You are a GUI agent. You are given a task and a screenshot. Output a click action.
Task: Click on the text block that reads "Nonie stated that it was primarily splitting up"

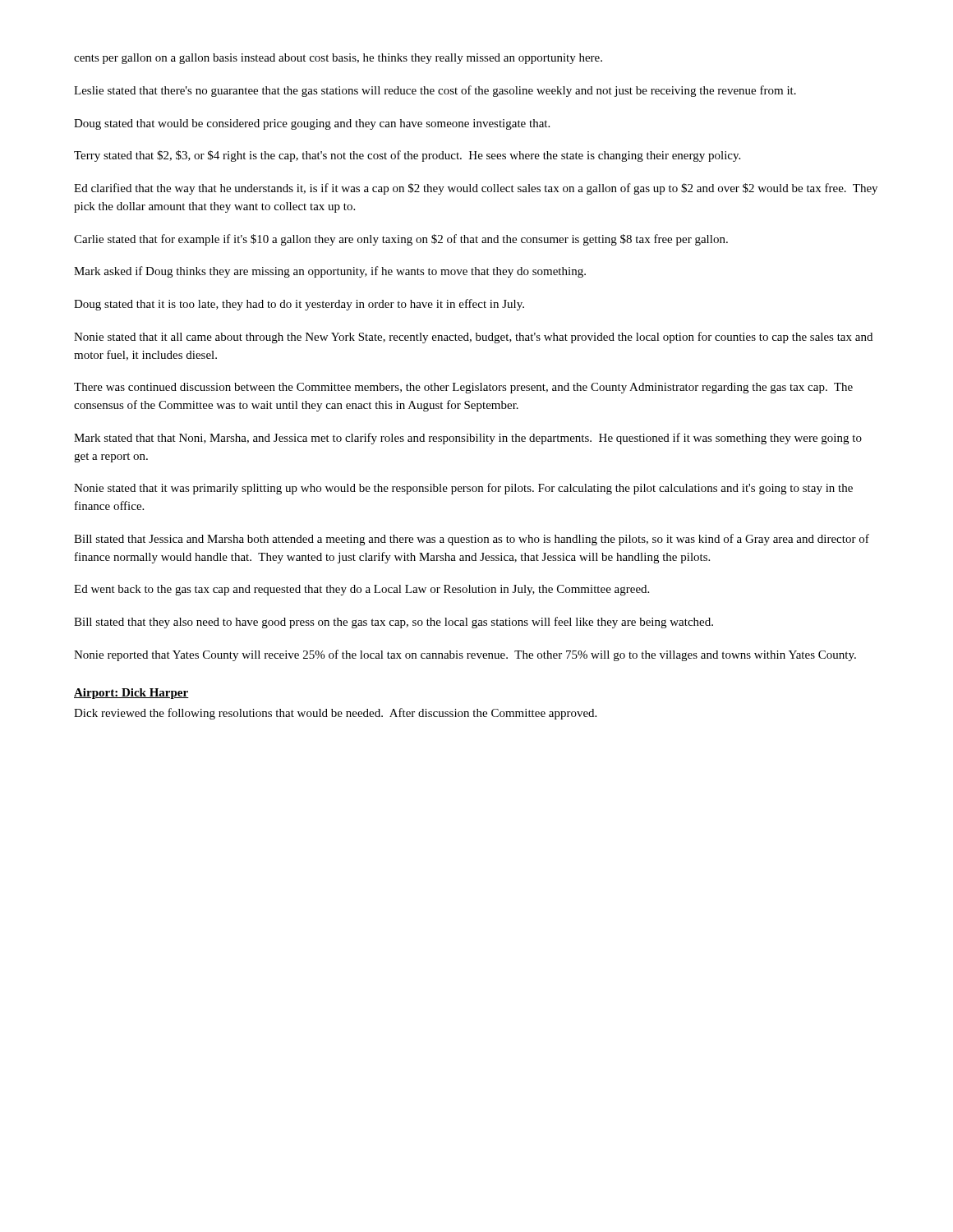click(x=464, y=497)
